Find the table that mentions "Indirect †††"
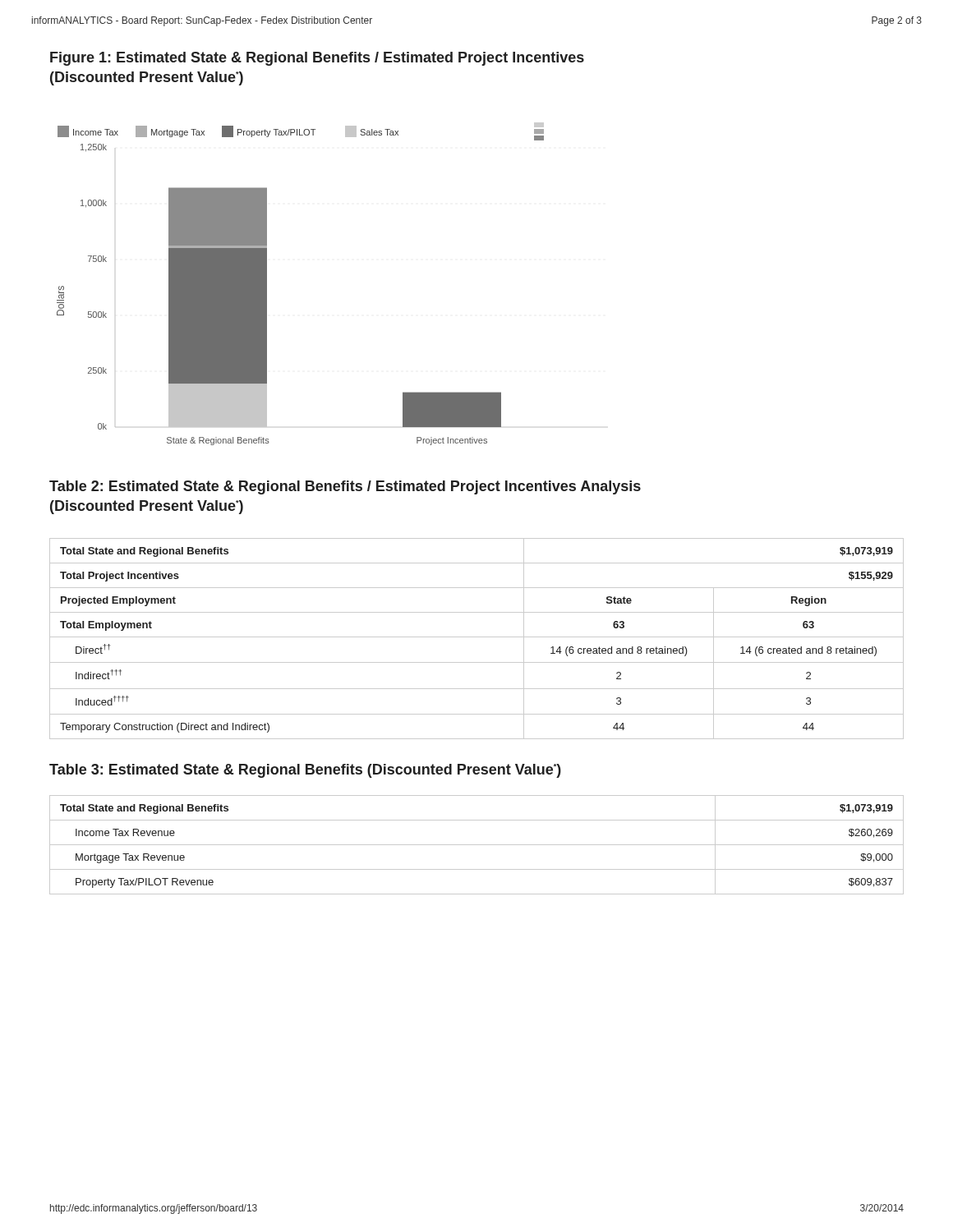 [476, 639]
